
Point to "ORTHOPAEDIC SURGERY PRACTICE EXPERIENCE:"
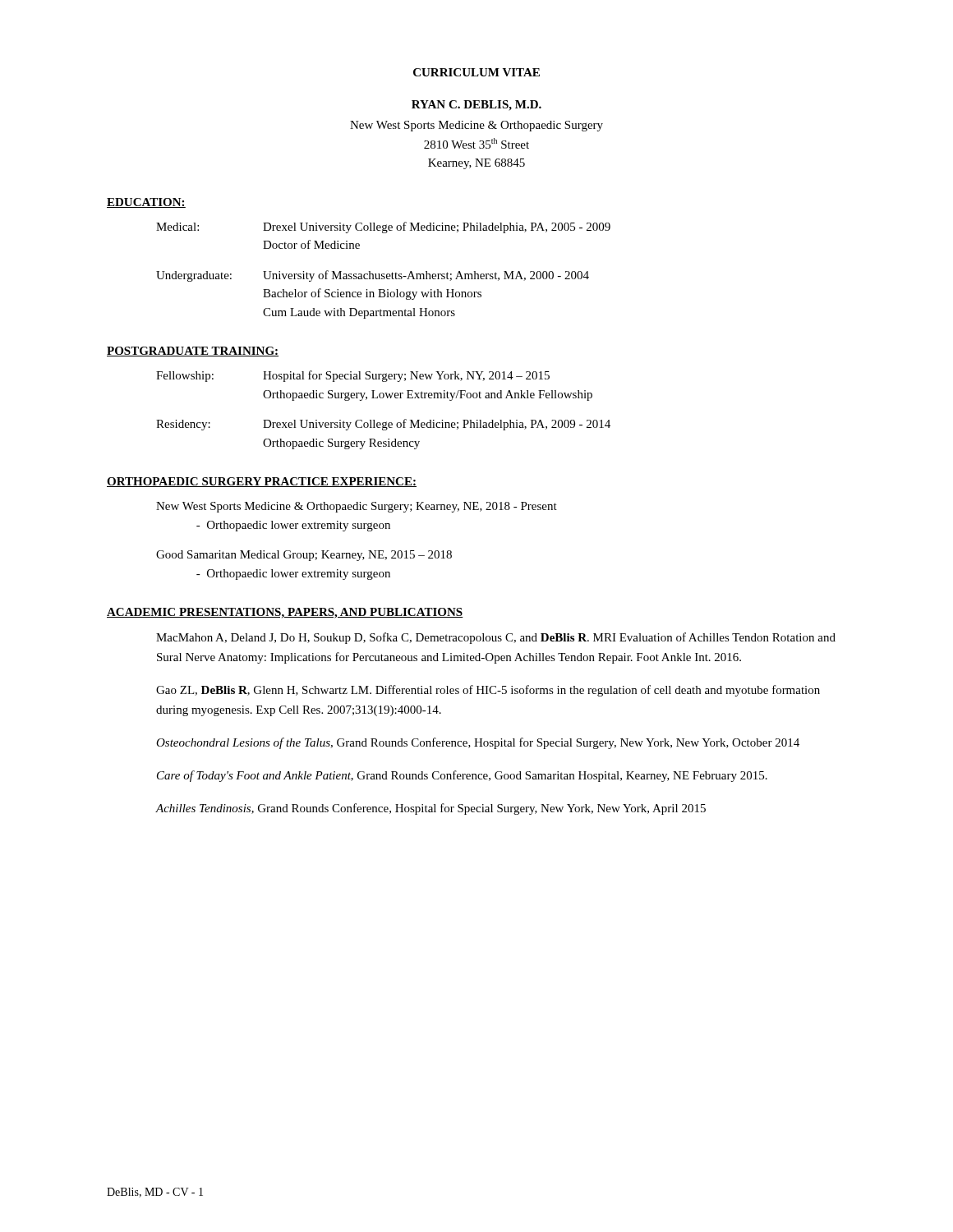262,481
